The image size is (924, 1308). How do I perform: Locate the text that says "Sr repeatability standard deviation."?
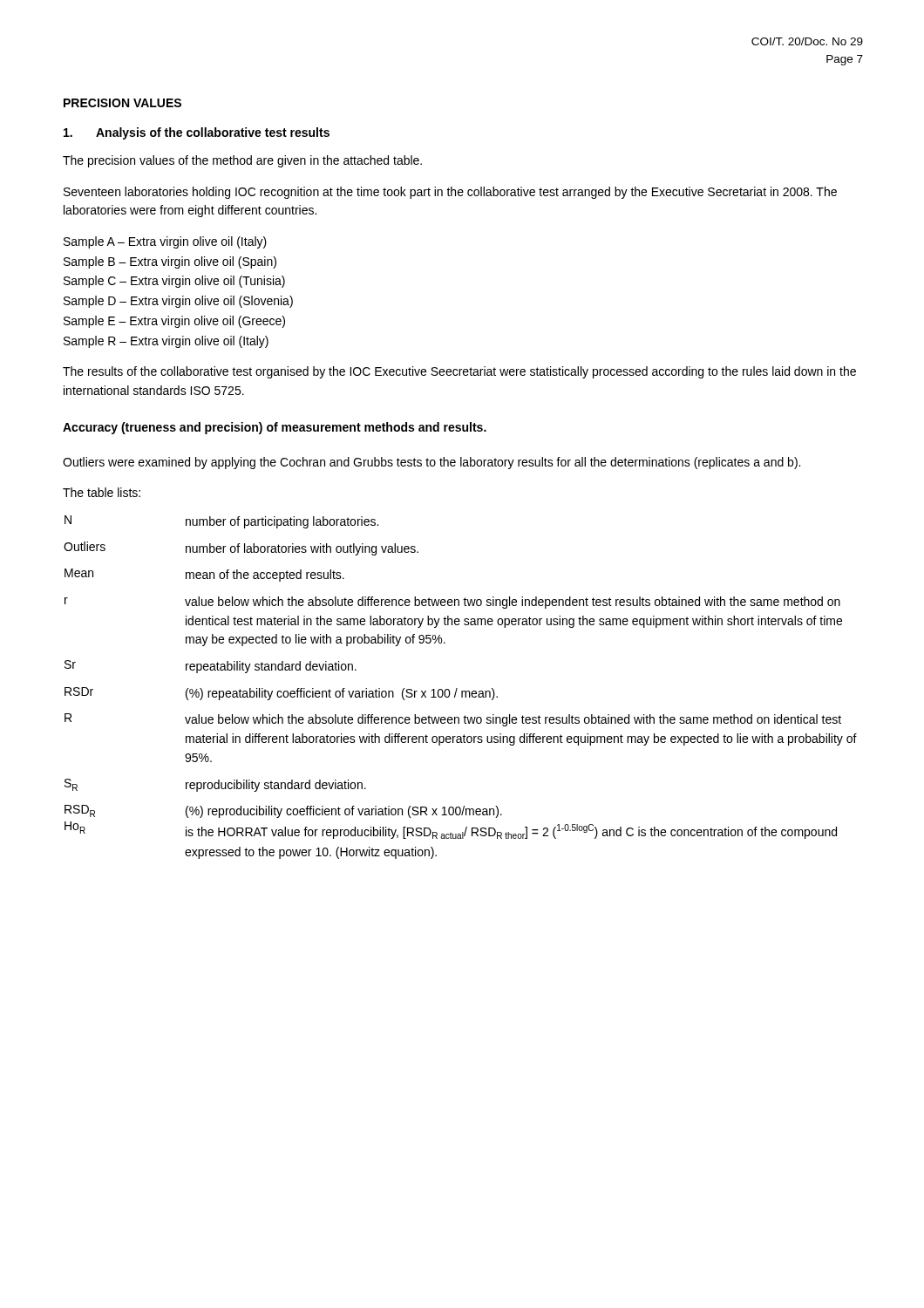click(211, 667)
